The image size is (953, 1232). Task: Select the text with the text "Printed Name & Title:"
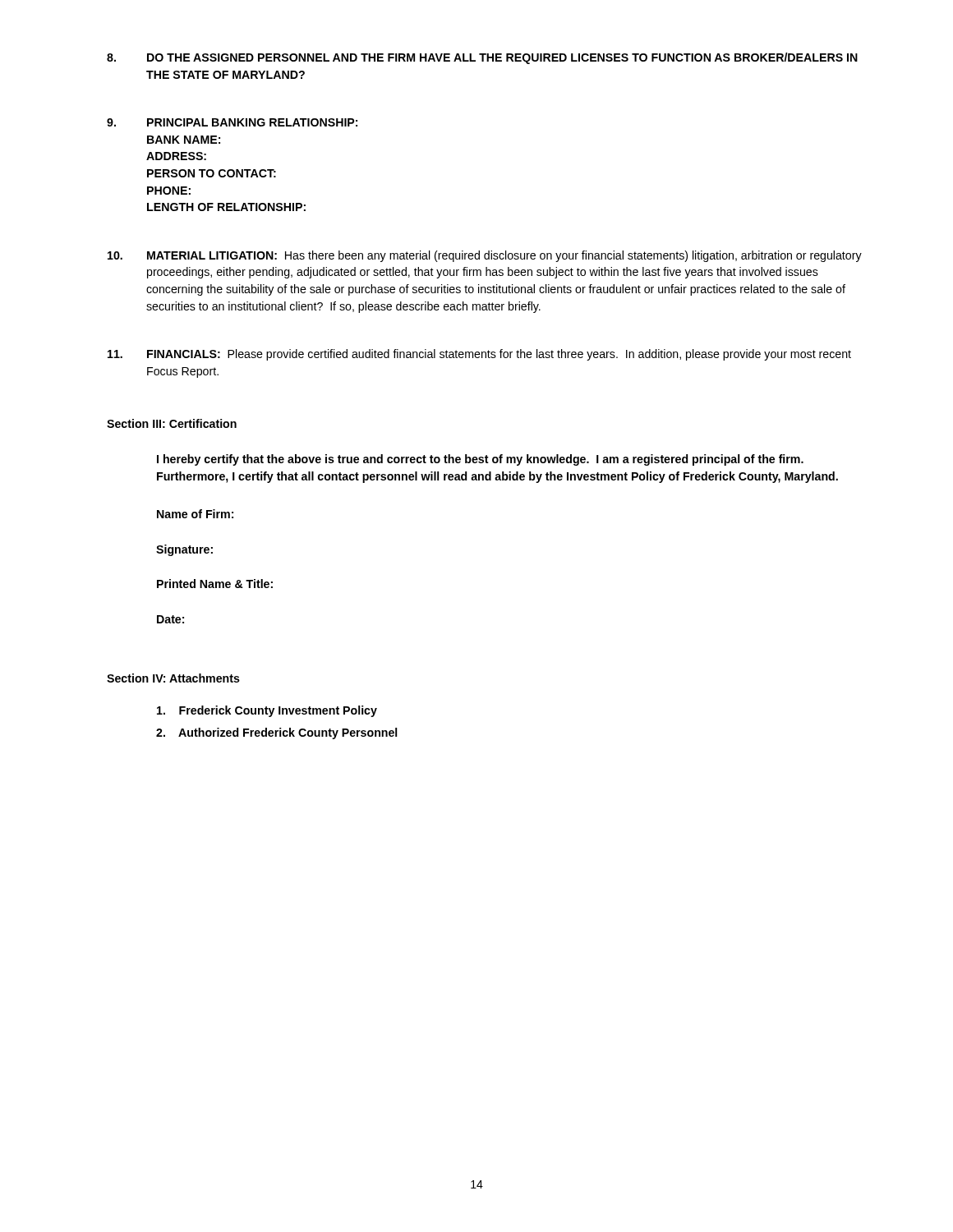pyautogui.click(x=215, y=584)
